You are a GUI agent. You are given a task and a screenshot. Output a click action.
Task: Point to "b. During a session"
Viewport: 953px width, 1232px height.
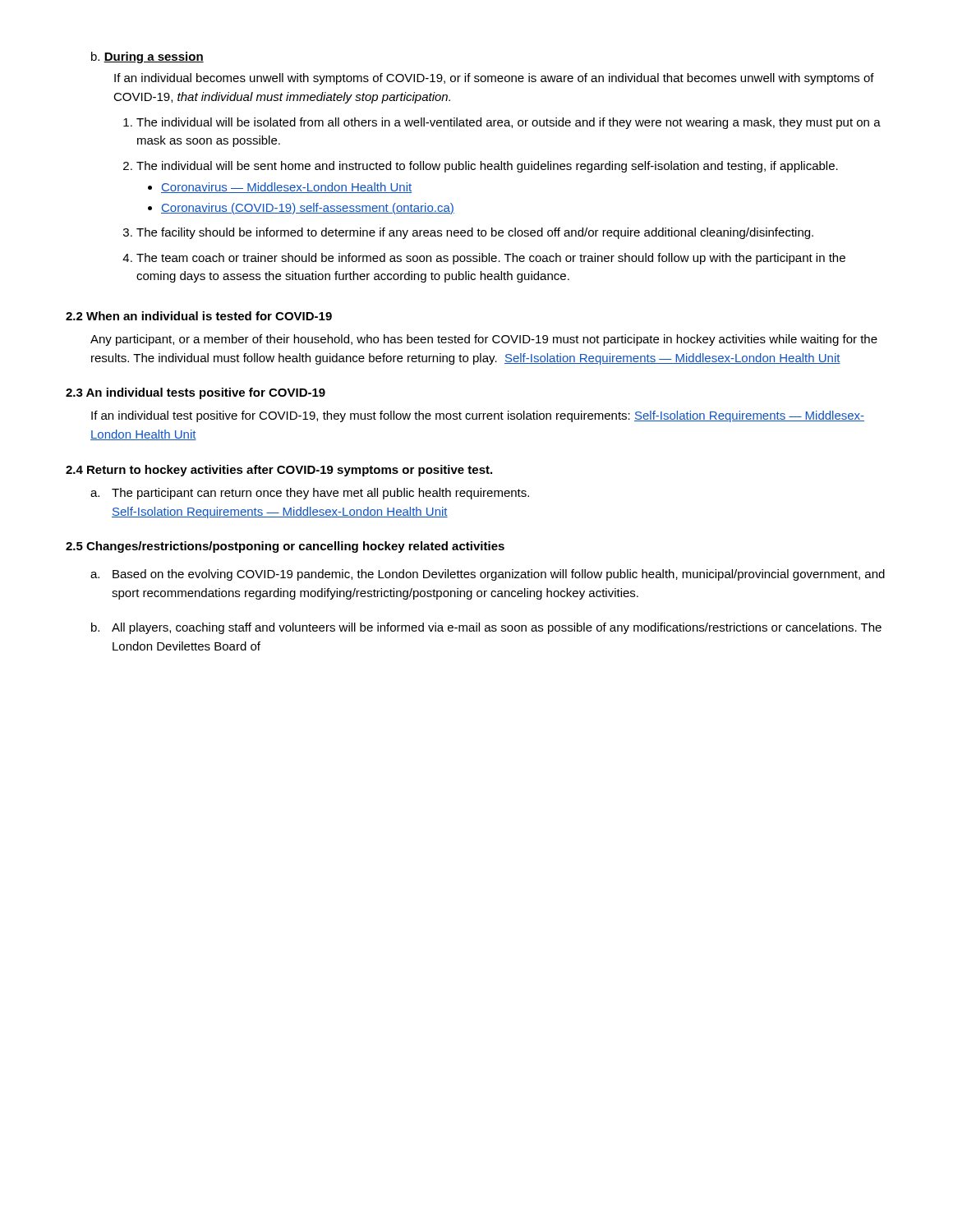click(147, 56)
